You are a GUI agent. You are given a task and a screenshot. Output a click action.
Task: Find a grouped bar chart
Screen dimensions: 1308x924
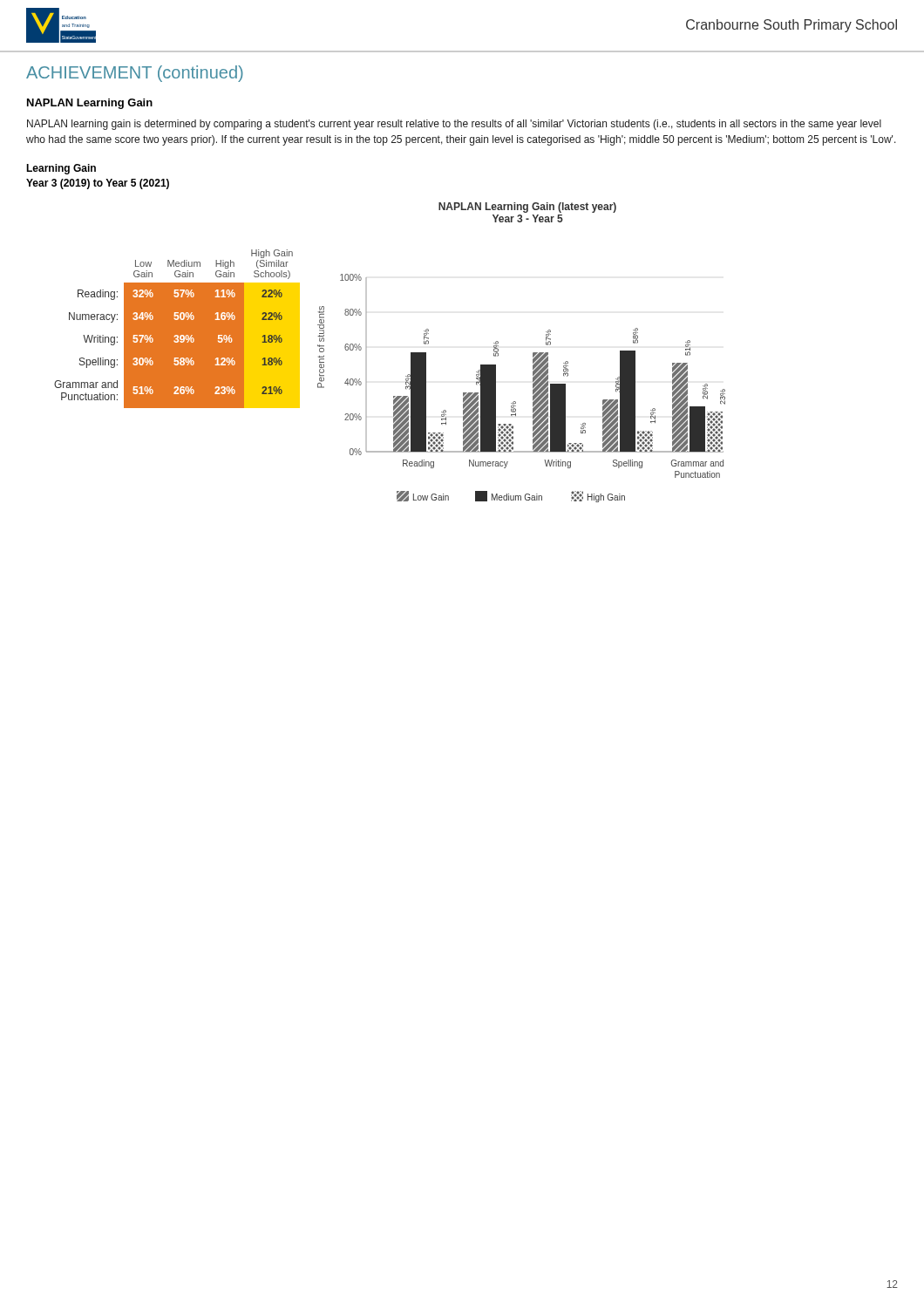point(384,357)
